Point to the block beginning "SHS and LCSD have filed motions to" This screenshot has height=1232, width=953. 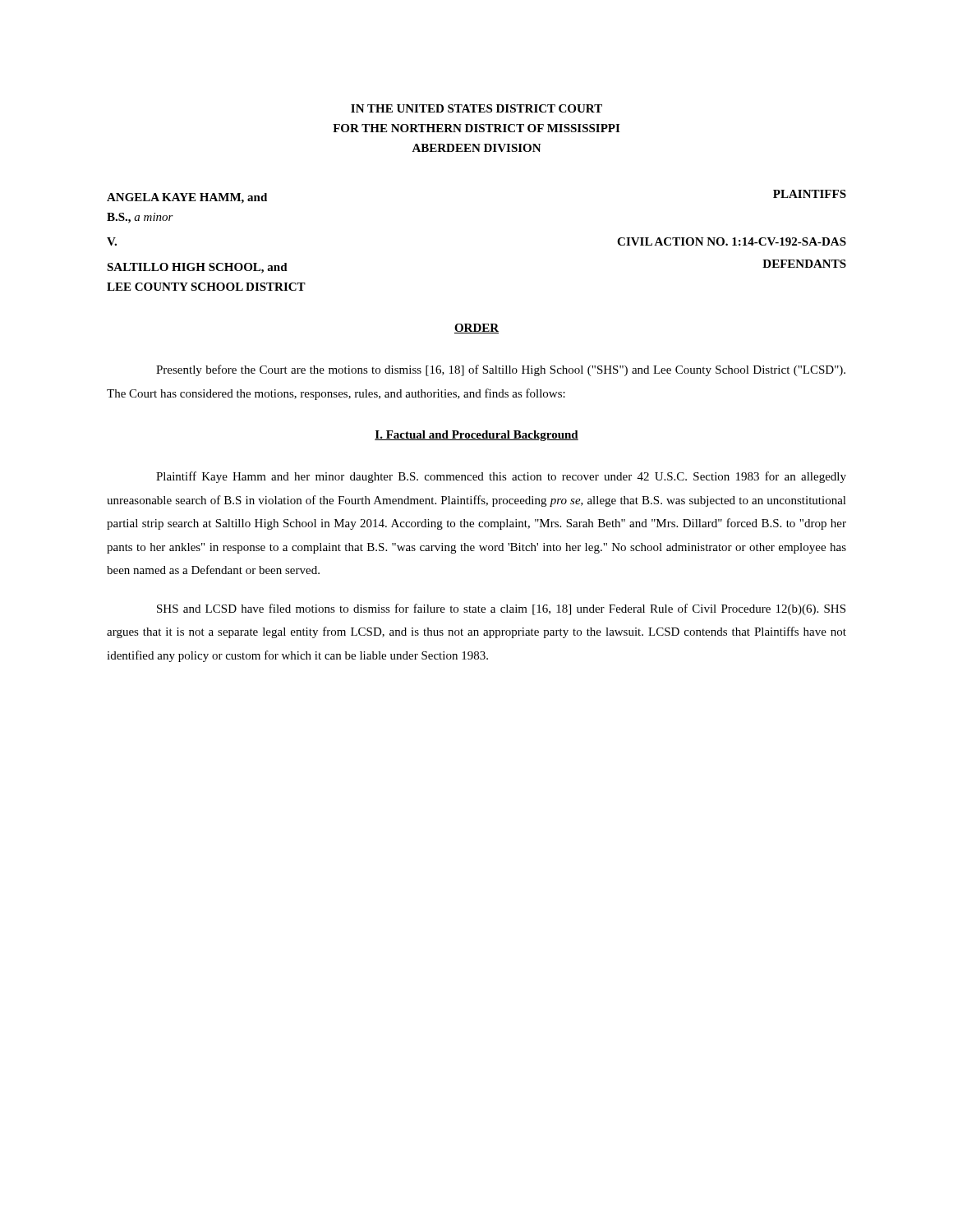pyautogui.click(x=476, y=632)
